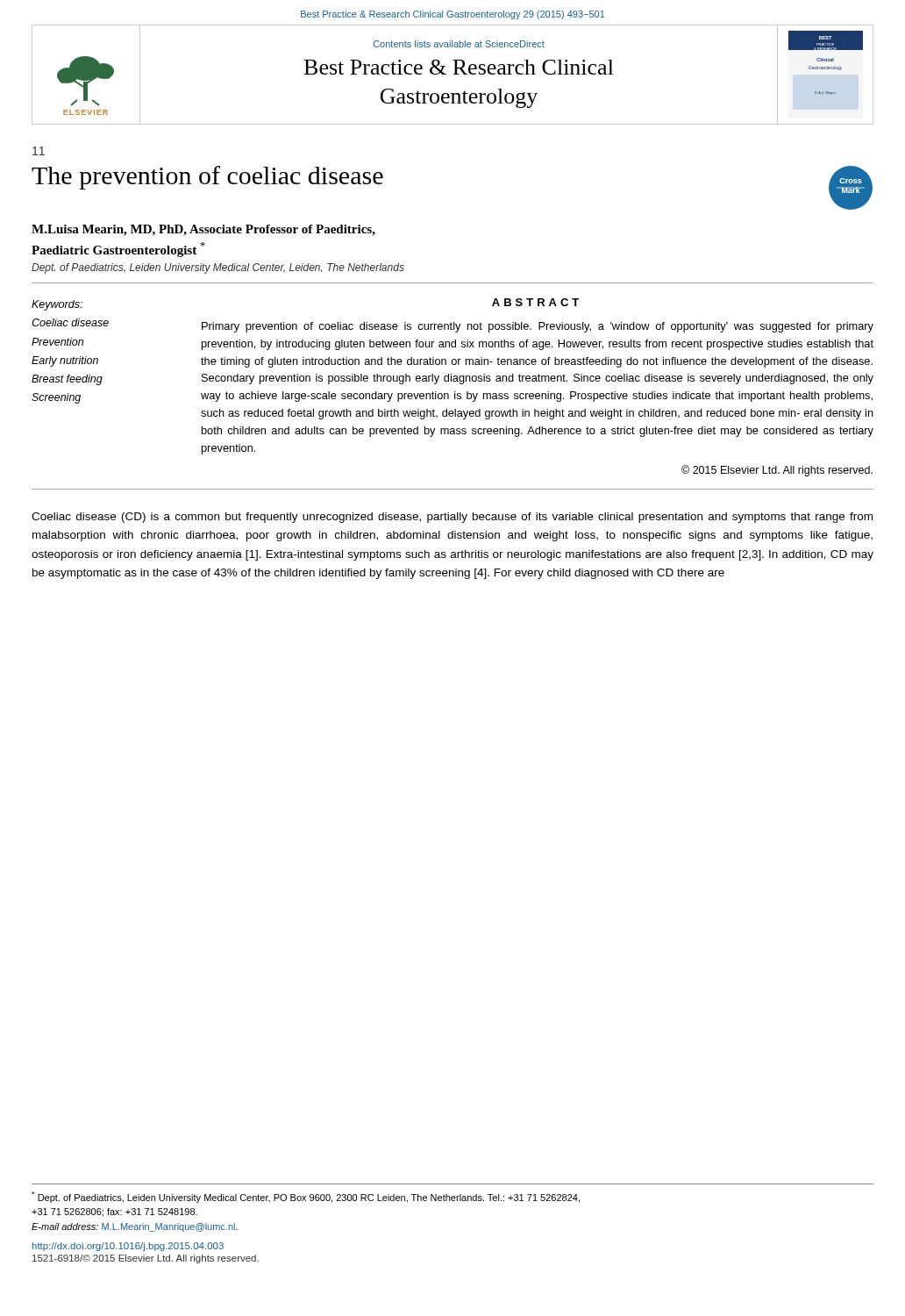Find the block on this page that starts "1521-6918/© 2015 Elsevier Ltd."
The width and height of the screenshot is (905, 1316).
tap(145, 1258)
